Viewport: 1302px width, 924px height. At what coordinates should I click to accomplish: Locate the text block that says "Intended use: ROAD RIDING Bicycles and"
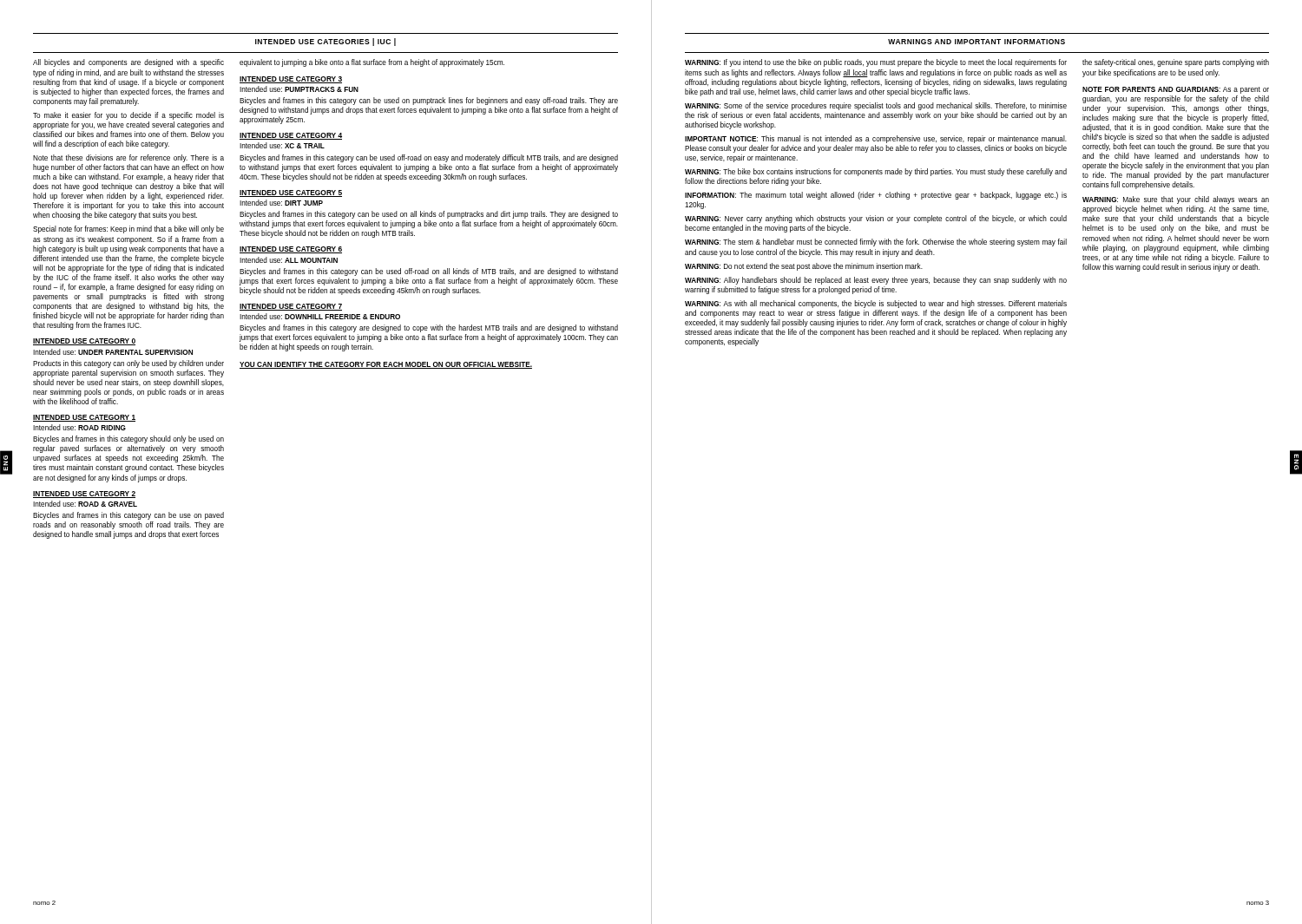[x=128, y=453]
